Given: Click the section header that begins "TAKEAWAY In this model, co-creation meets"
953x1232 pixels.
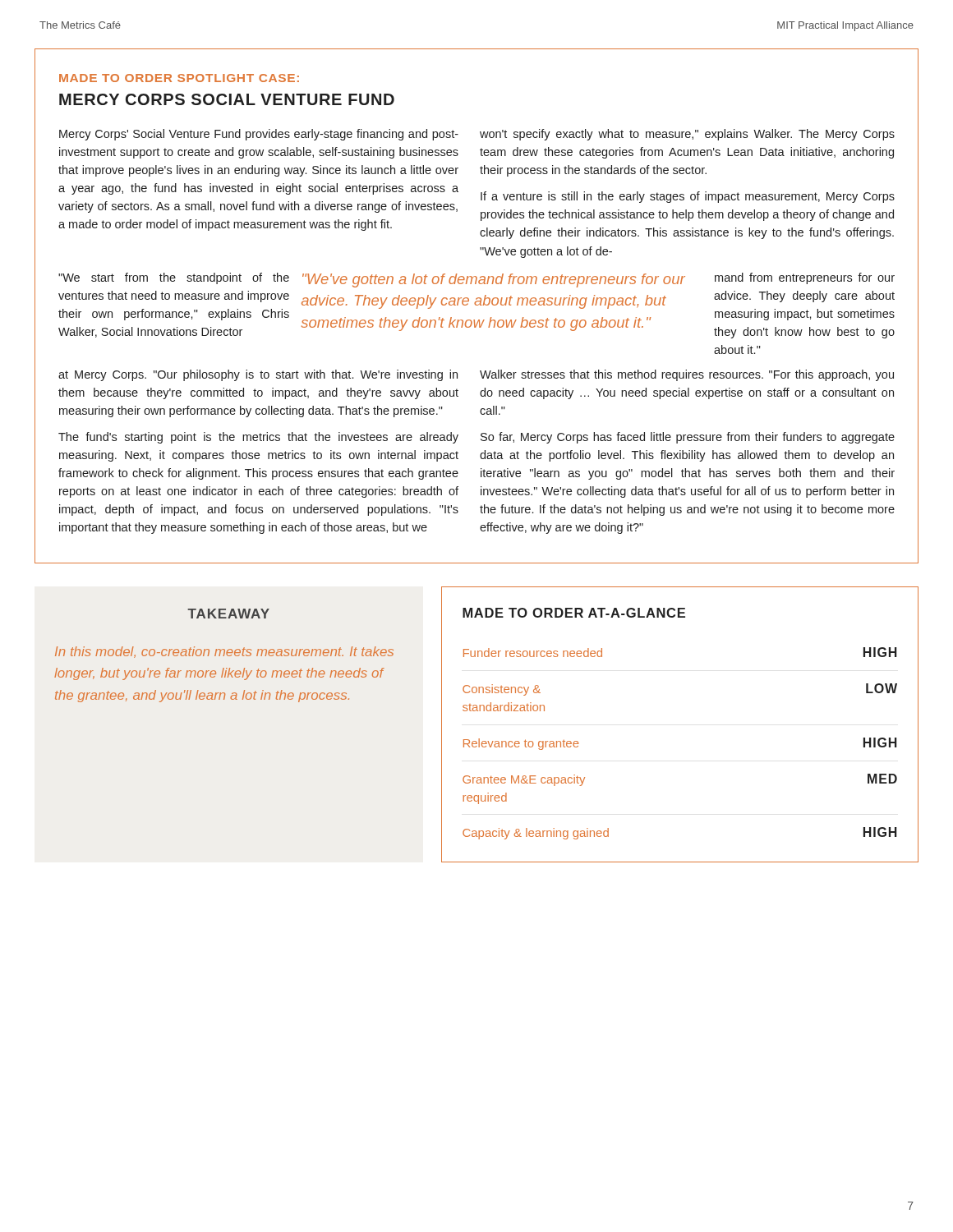Looking at the screenshot, I should coord(229,656).
